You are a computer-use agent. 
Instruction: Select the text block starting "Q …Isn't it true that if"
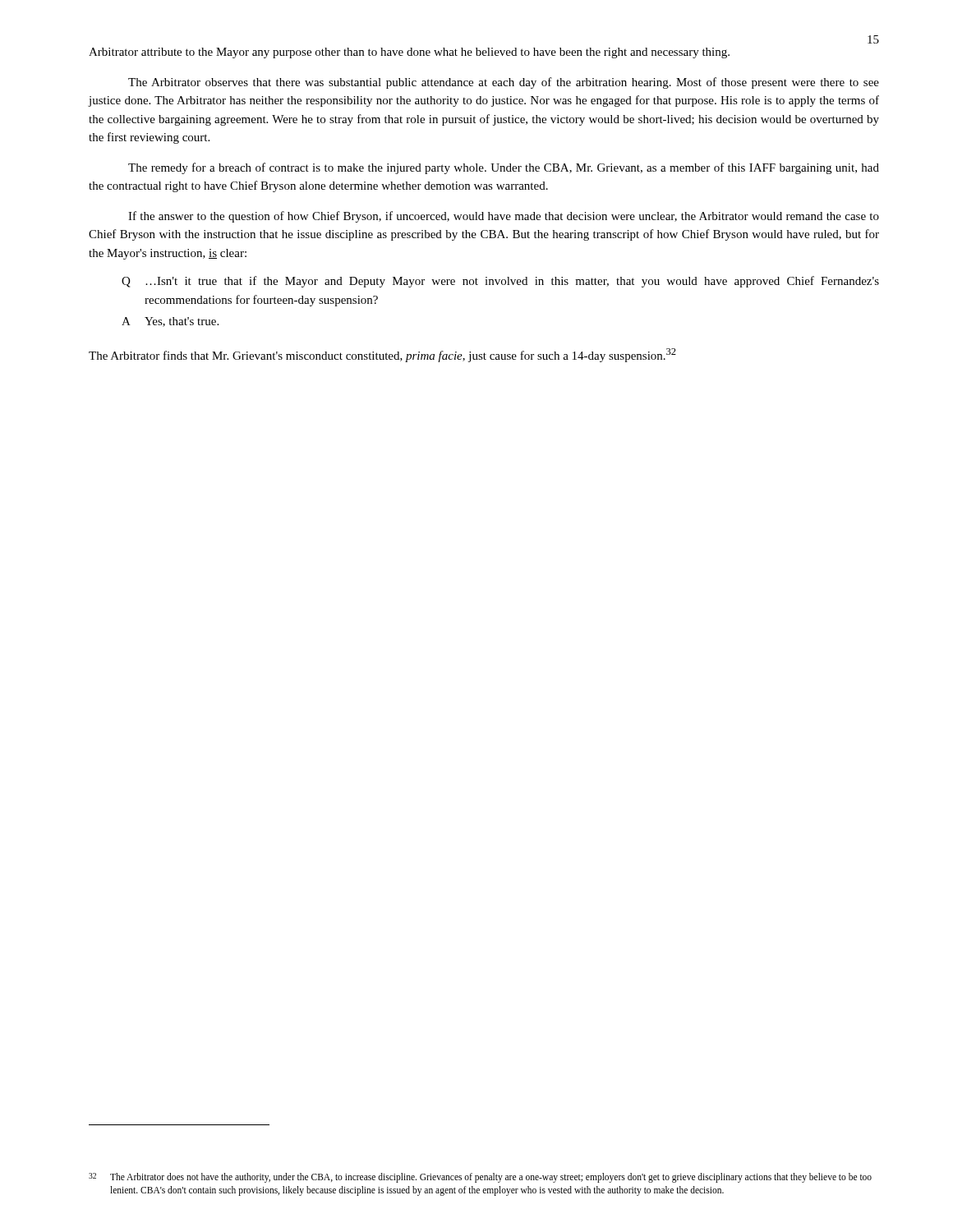(x=500, y=290)
